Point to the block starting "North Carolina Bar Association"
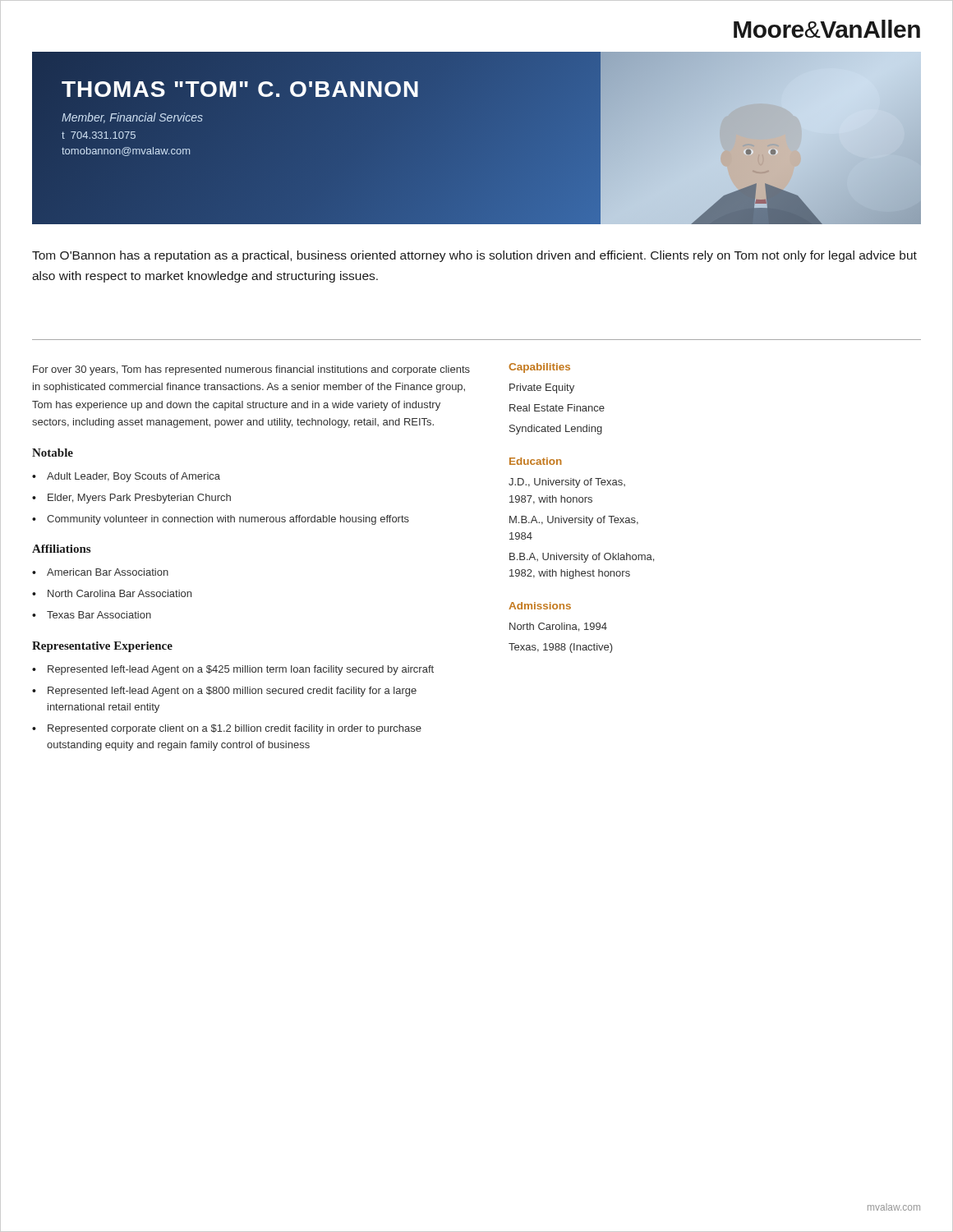This screenshot has height=1232, width=953. pos(120,594)
